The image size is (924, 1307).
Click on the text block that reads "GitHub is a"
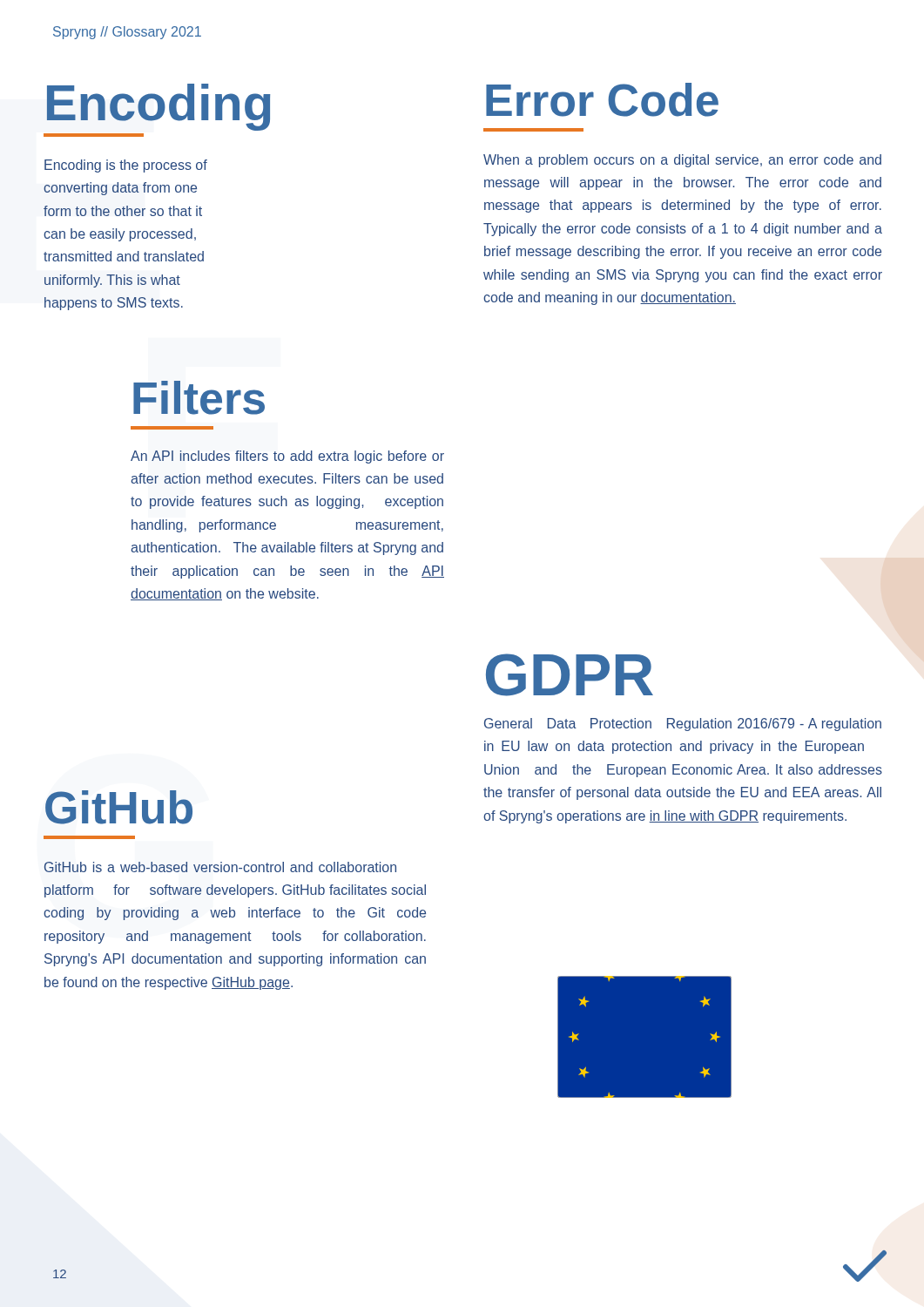point(235,925)
